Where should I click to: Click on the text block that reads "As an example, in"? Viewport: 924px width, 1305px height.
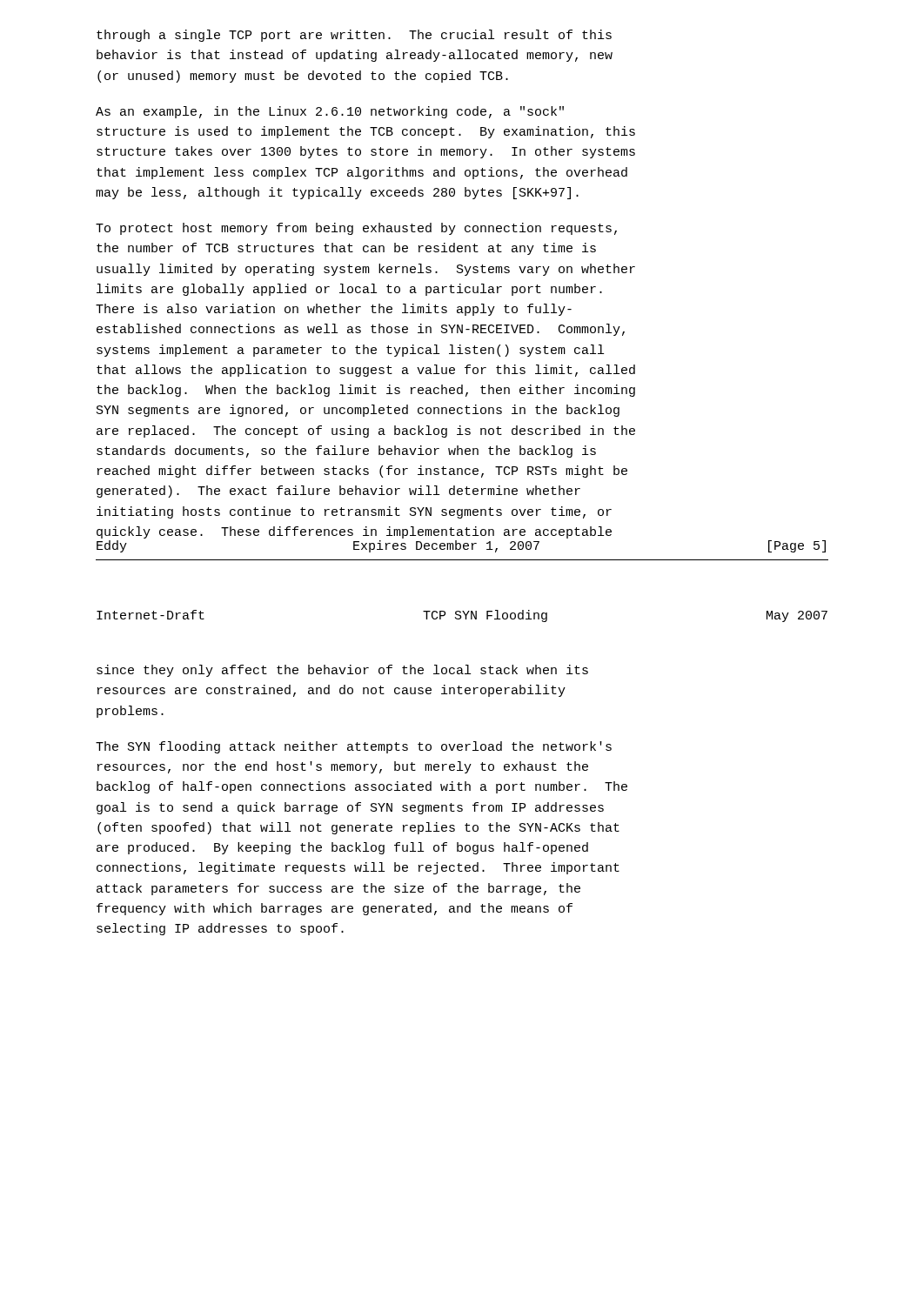[x=366, y=153]
